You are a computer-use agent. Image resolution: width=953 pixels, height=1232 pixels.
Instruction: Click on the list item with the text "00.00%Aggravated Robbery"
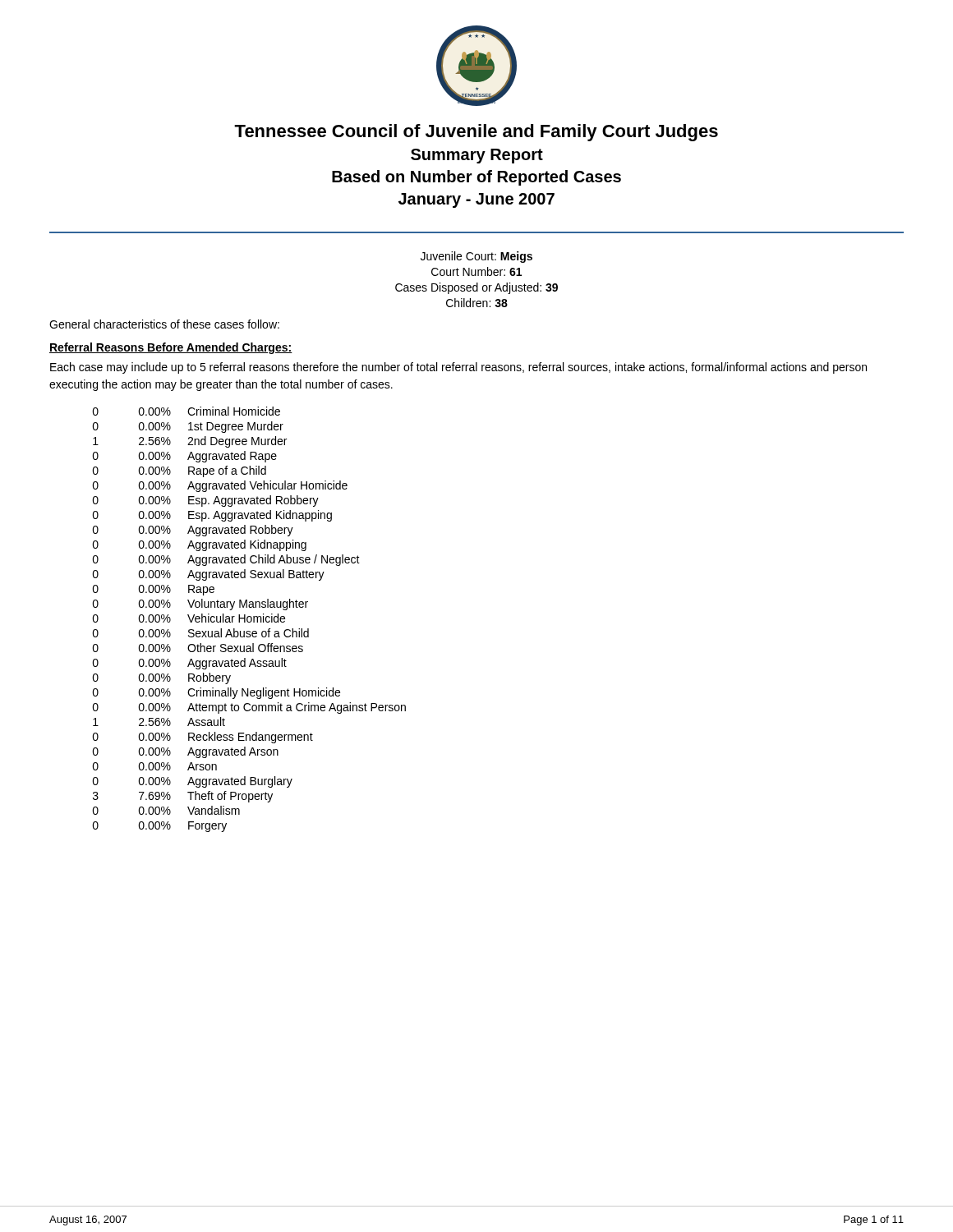click(x=193, y=531)
